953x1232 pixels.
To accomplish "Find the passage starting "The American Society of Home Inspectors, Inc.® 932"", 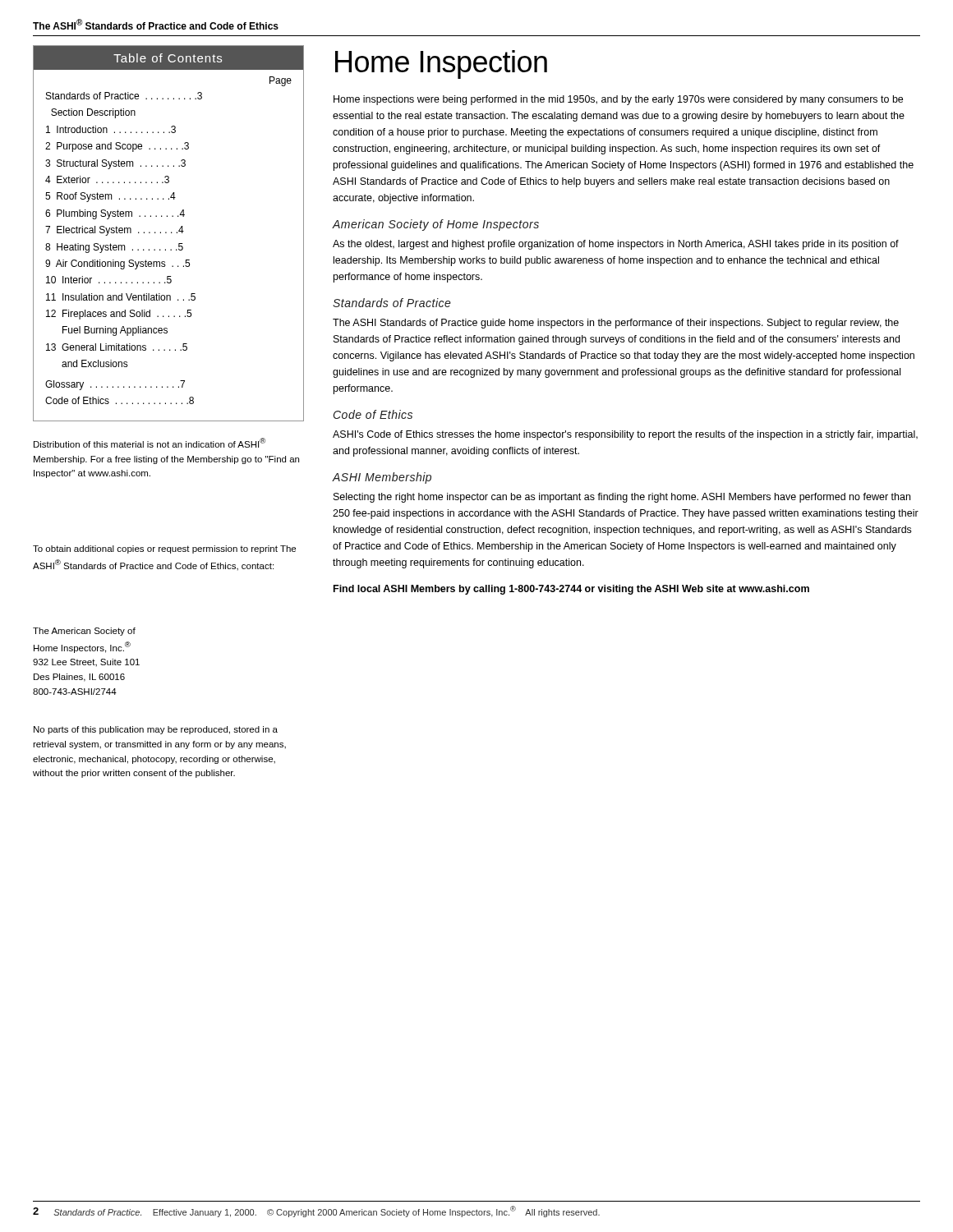I will click(86, 661).
